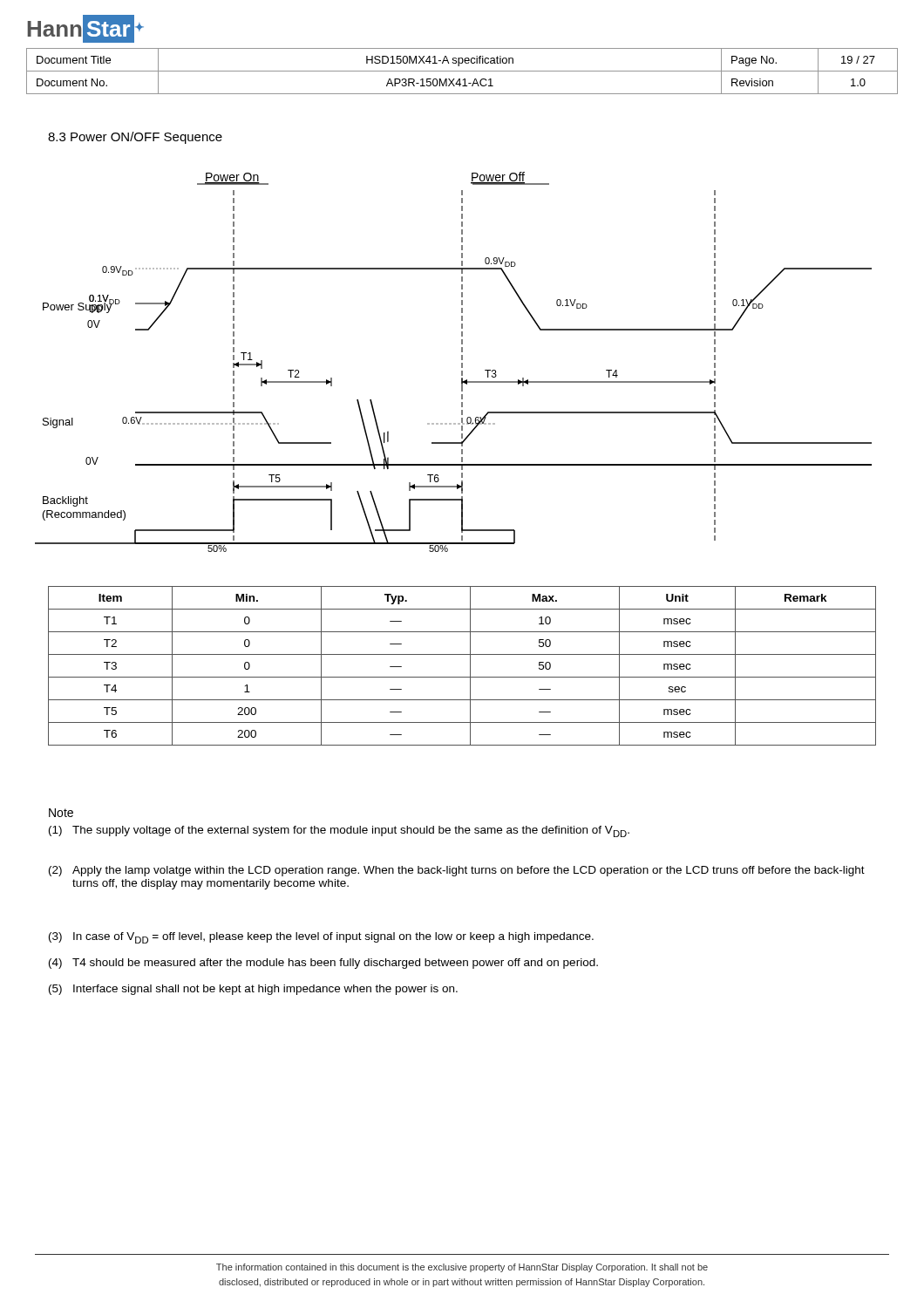Click a section header

[135, 136]
